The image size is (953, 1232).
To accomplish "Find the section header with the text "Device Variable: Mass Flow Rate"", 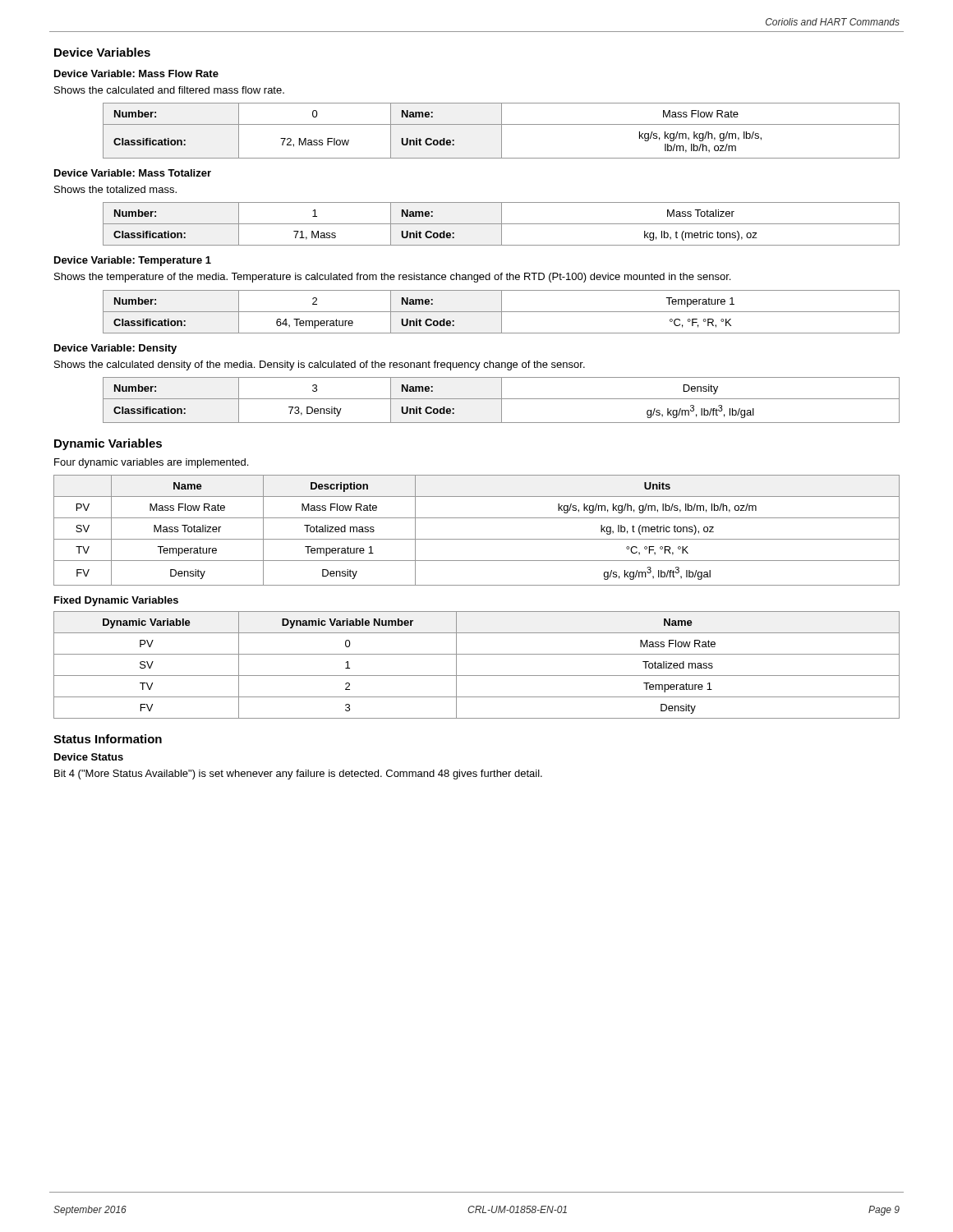I will 136,74.
